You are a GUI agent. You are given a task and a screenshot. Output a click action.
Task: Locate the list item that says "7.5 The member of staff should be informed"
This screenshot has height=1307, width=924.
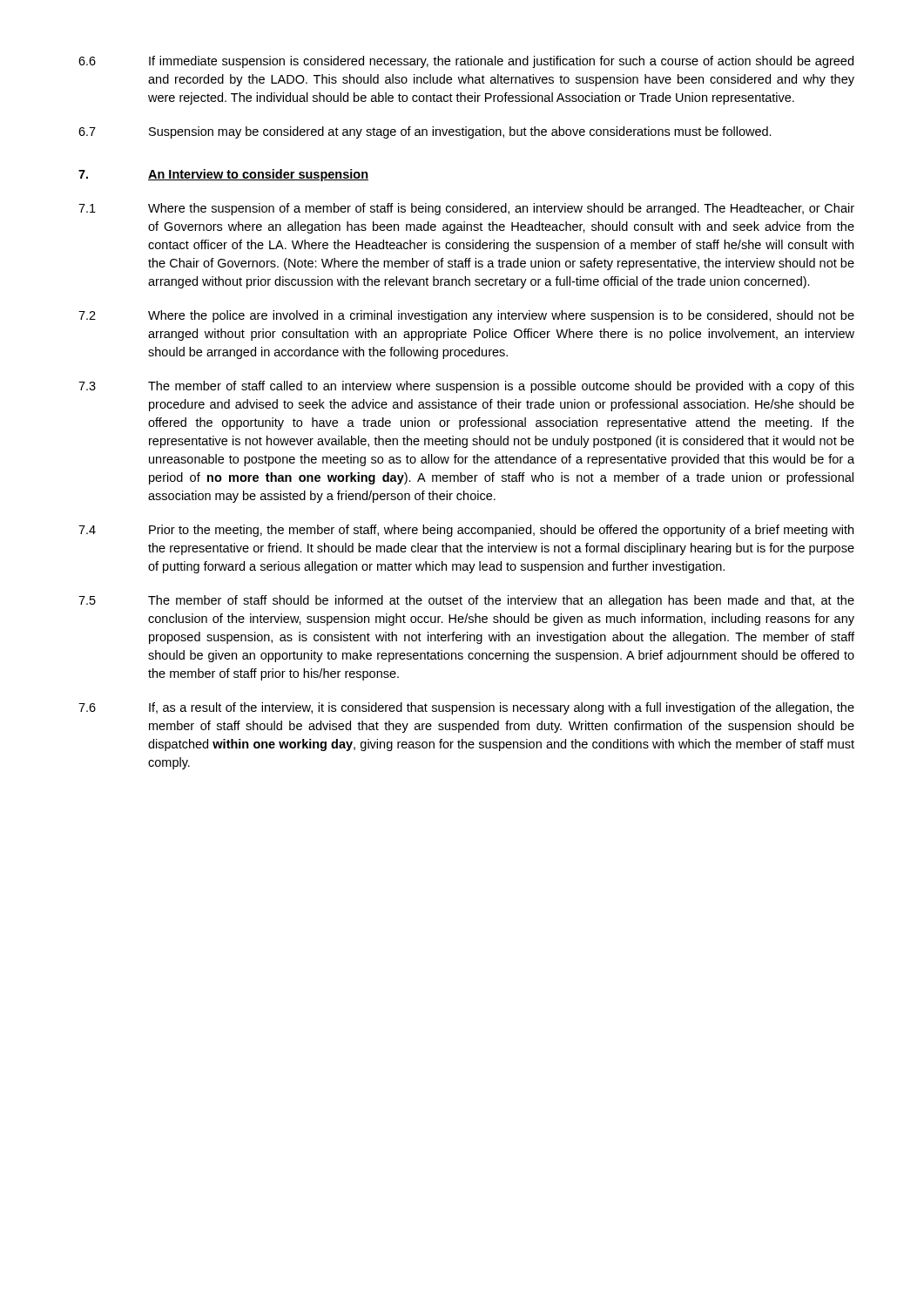point(466,638)
